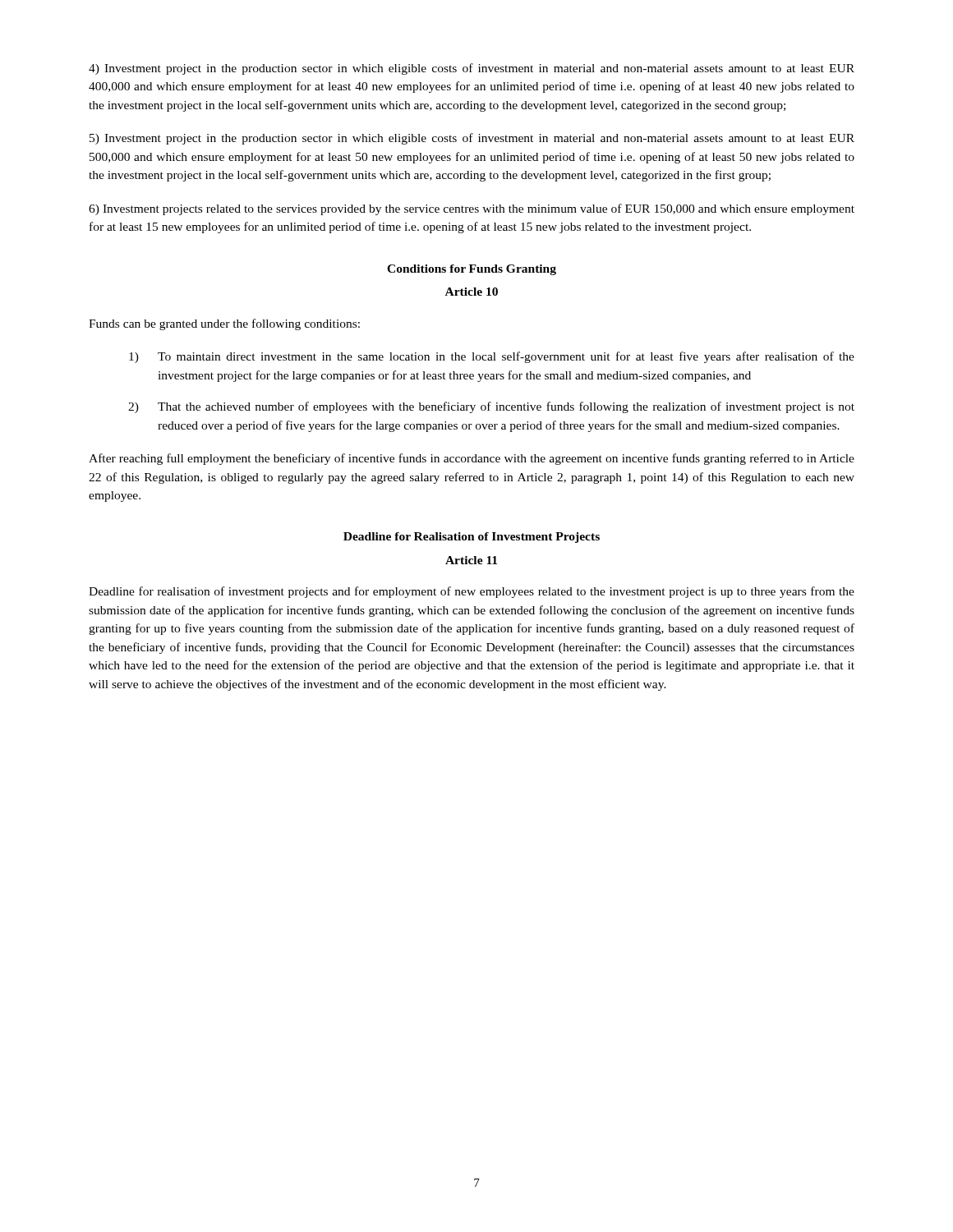The width and height of the screenshot is (953, 1232).
Task: Select the passage starting "Deadline for realisation of"
Action: (x=472, y=637)
